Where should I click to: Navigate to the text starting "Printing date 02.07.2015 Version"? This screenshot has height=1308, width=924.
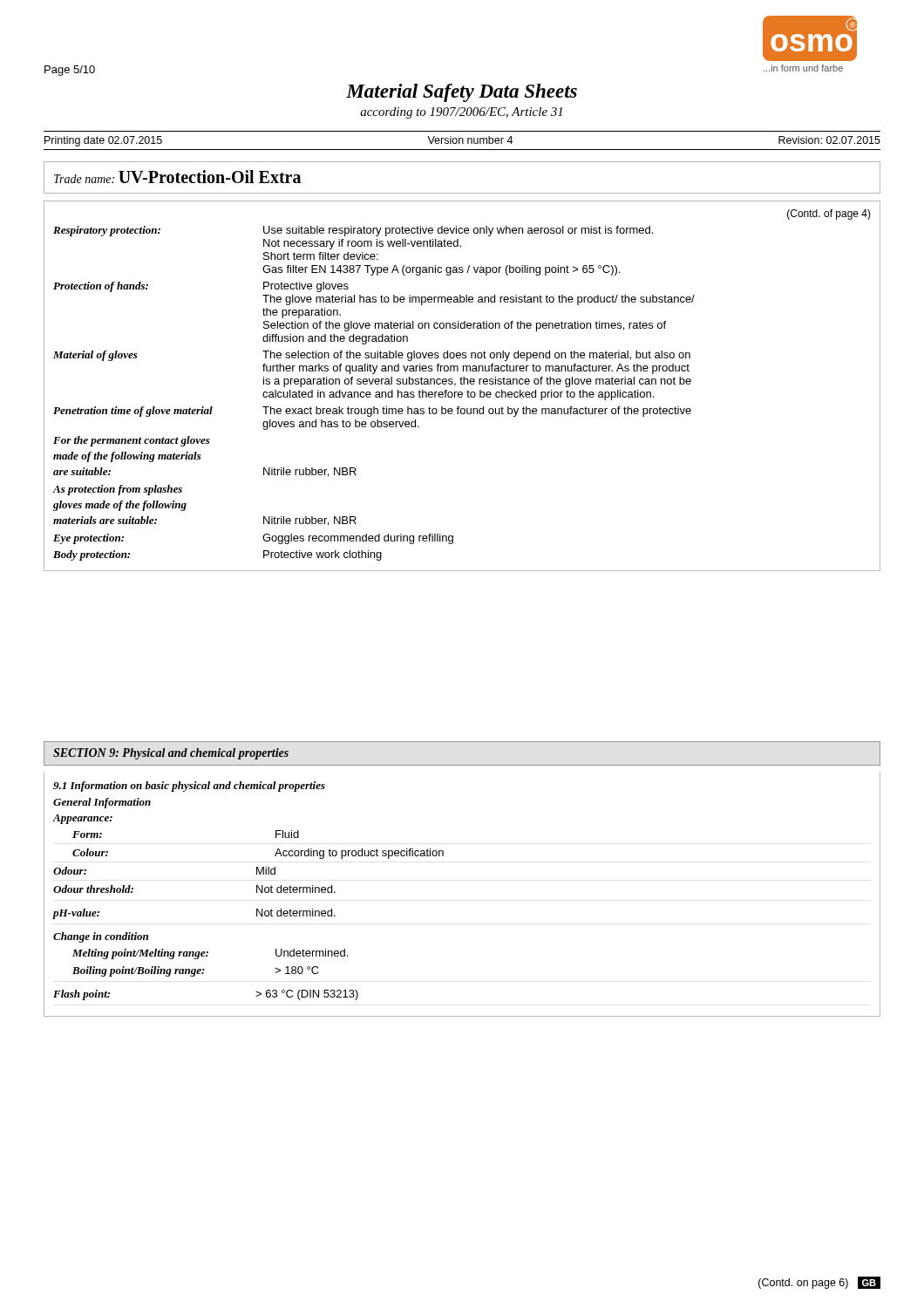[462, 140]
